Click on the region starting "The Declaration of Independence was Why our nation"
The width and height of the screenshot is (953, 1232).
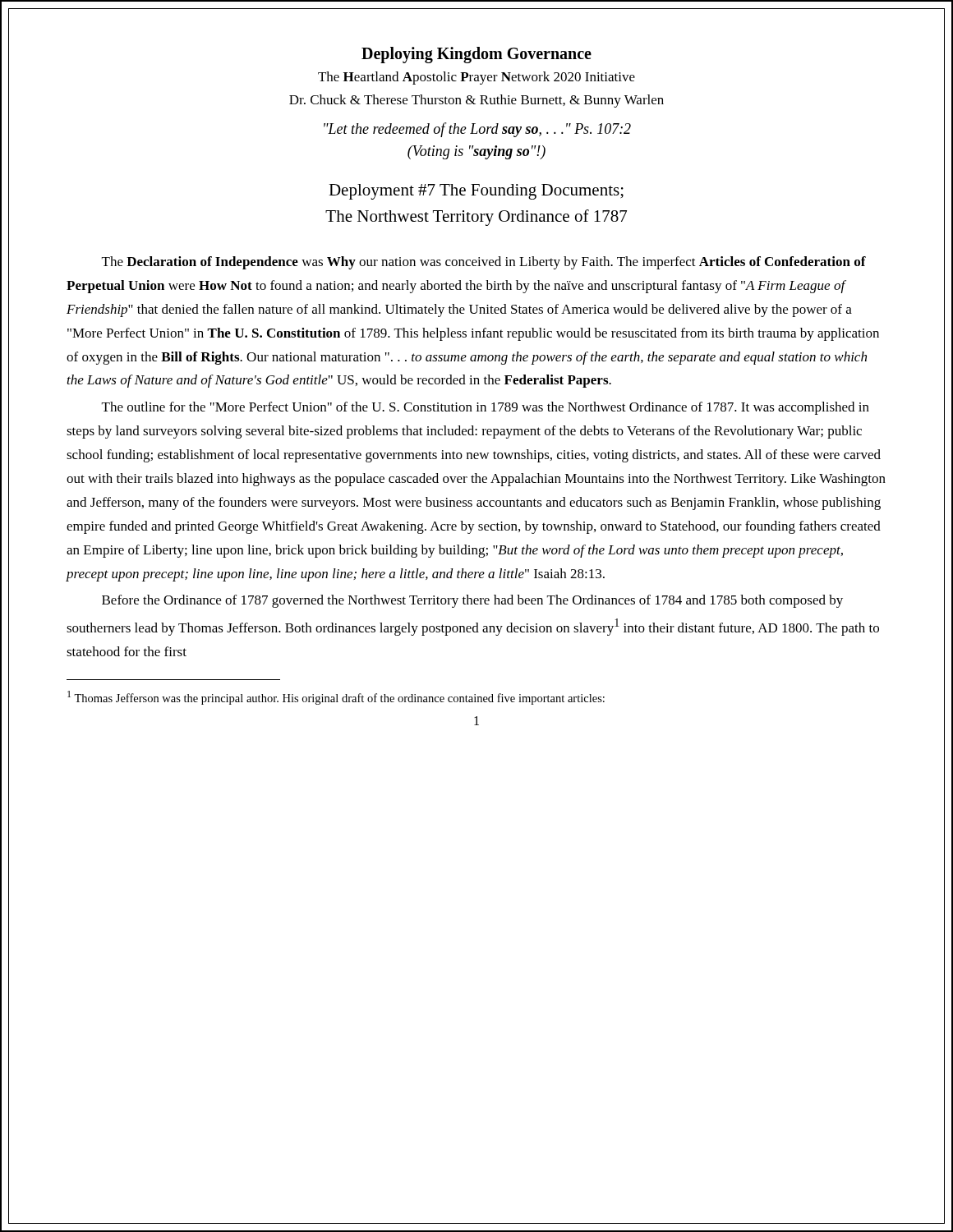point(476,322)
